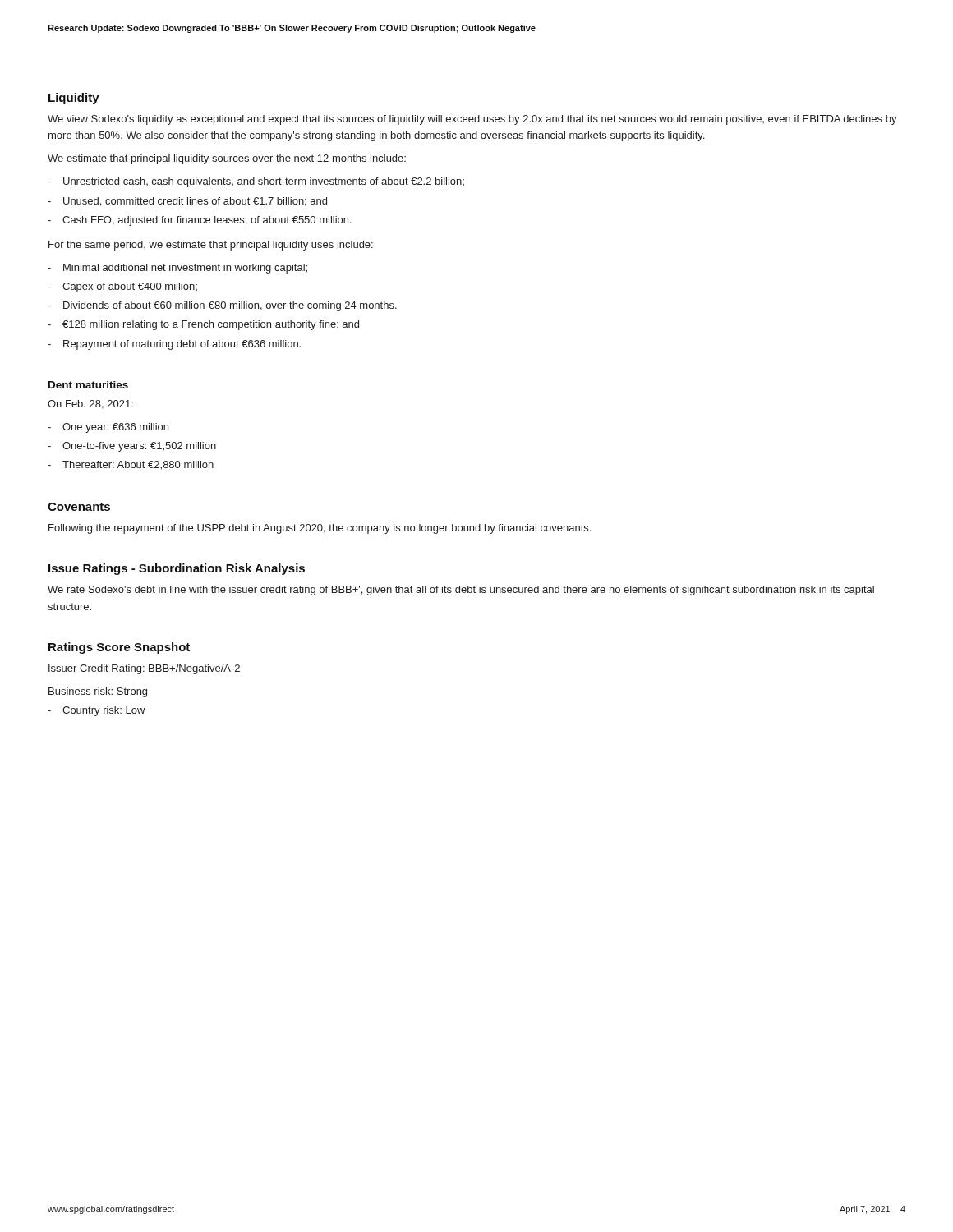This screenshot has width=953, height=1232.
Task: Navigate to the text block starting "One year: €636 million"
Action: [x=116, y=427]
